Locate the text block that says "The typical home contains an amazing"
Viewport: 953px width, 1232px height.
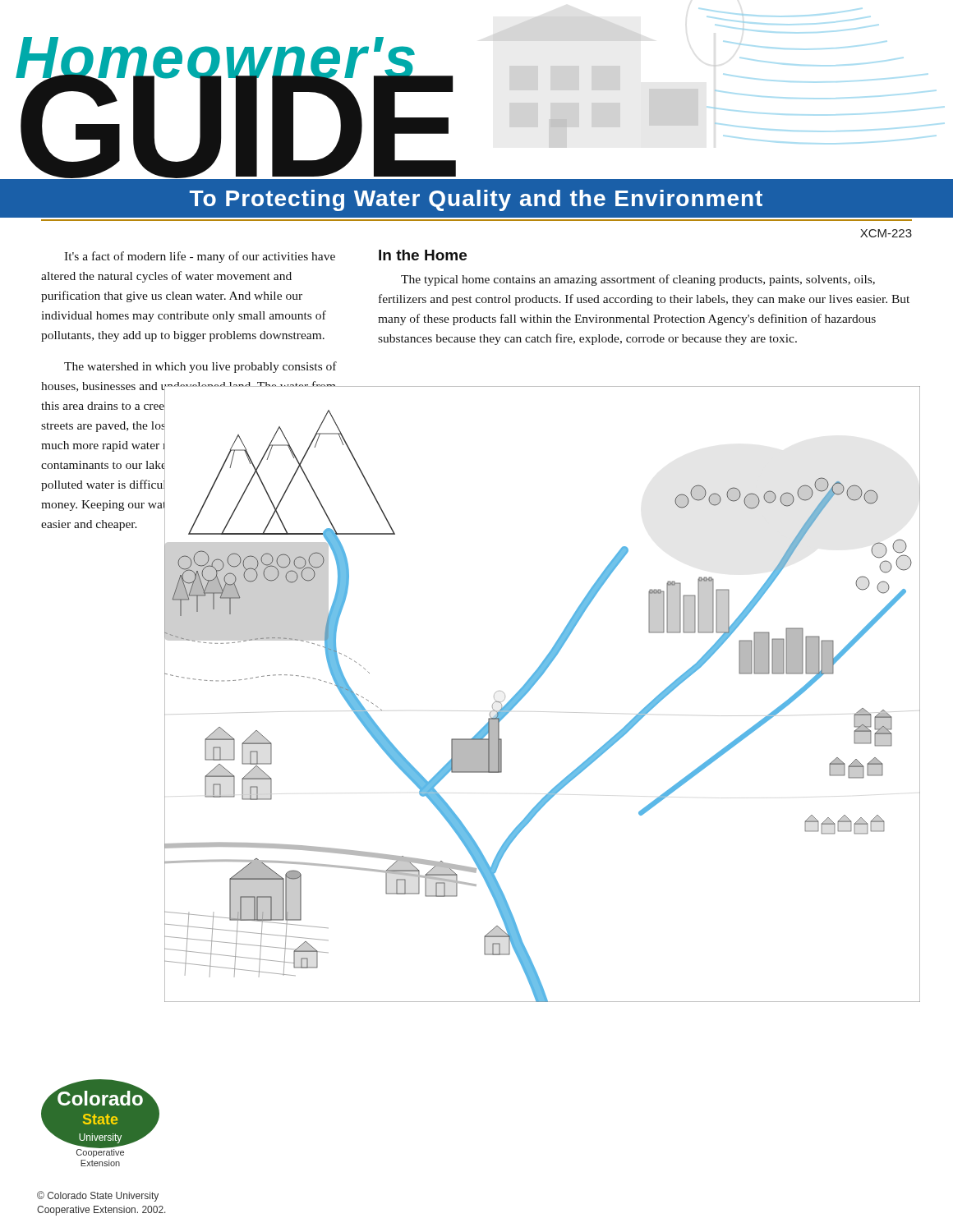[x=645, y=309]
